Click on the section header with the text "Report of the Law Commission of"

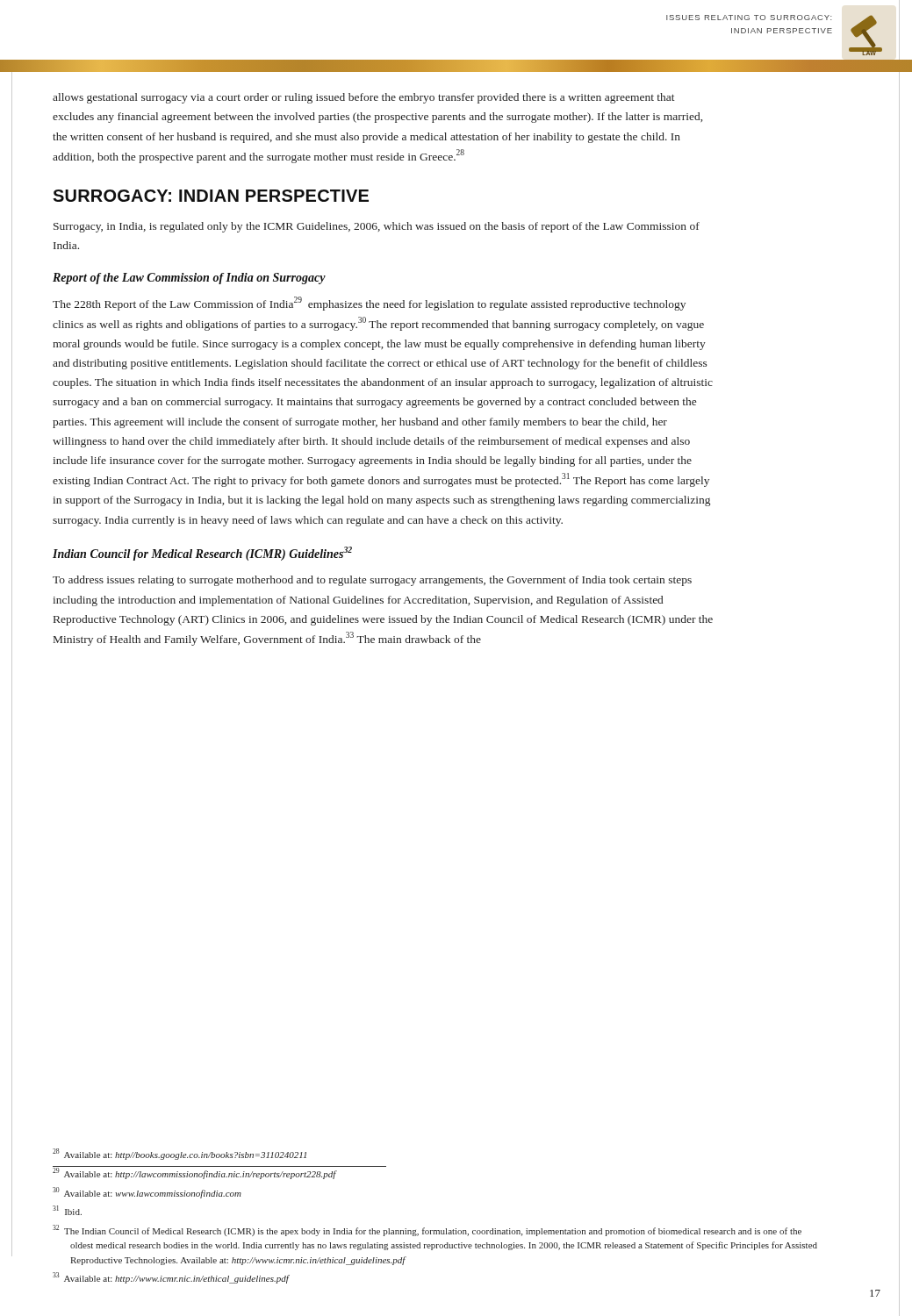189,278
